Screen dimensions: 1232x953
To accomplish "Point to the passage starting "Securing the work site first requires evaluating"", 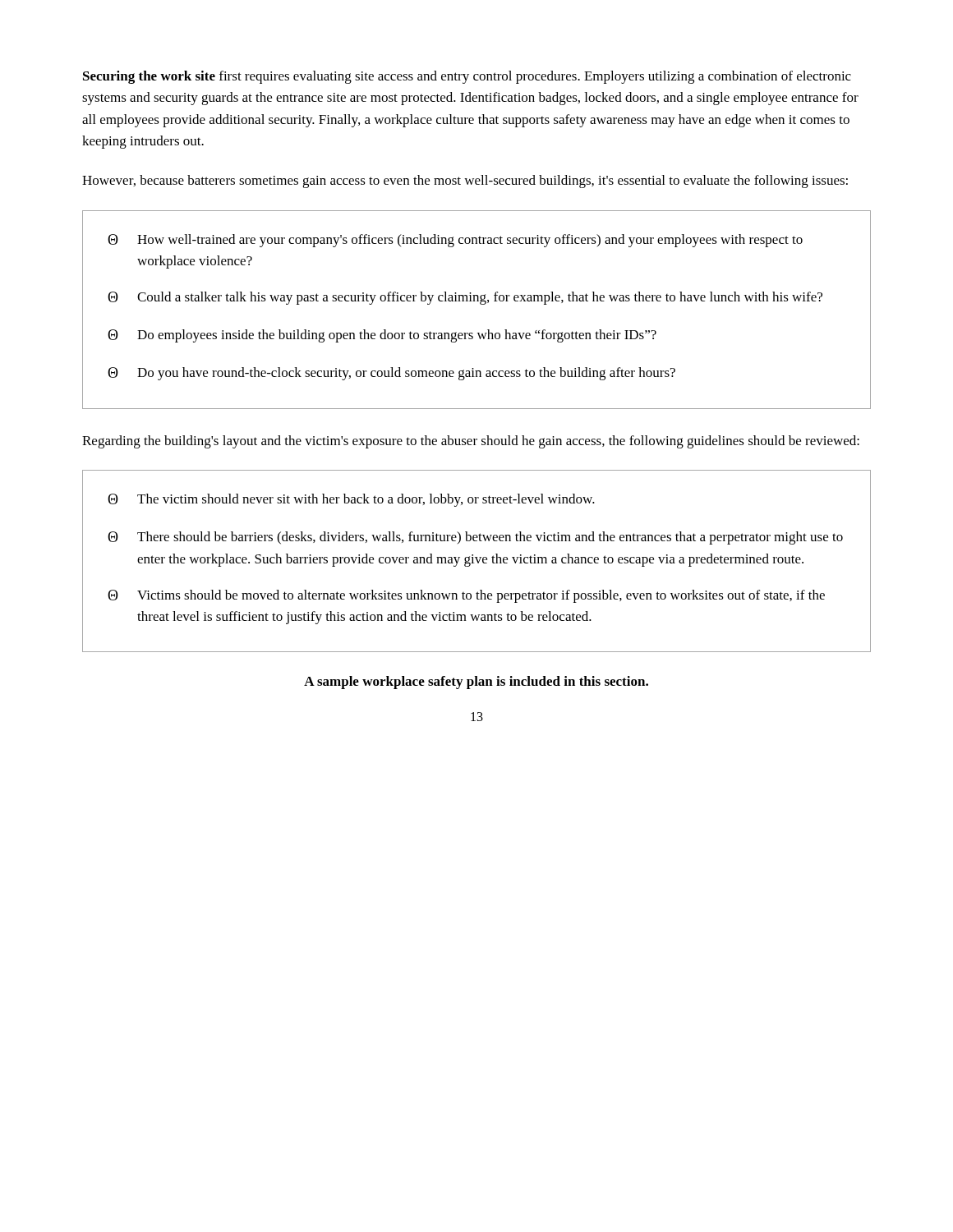I will point(470,108).
